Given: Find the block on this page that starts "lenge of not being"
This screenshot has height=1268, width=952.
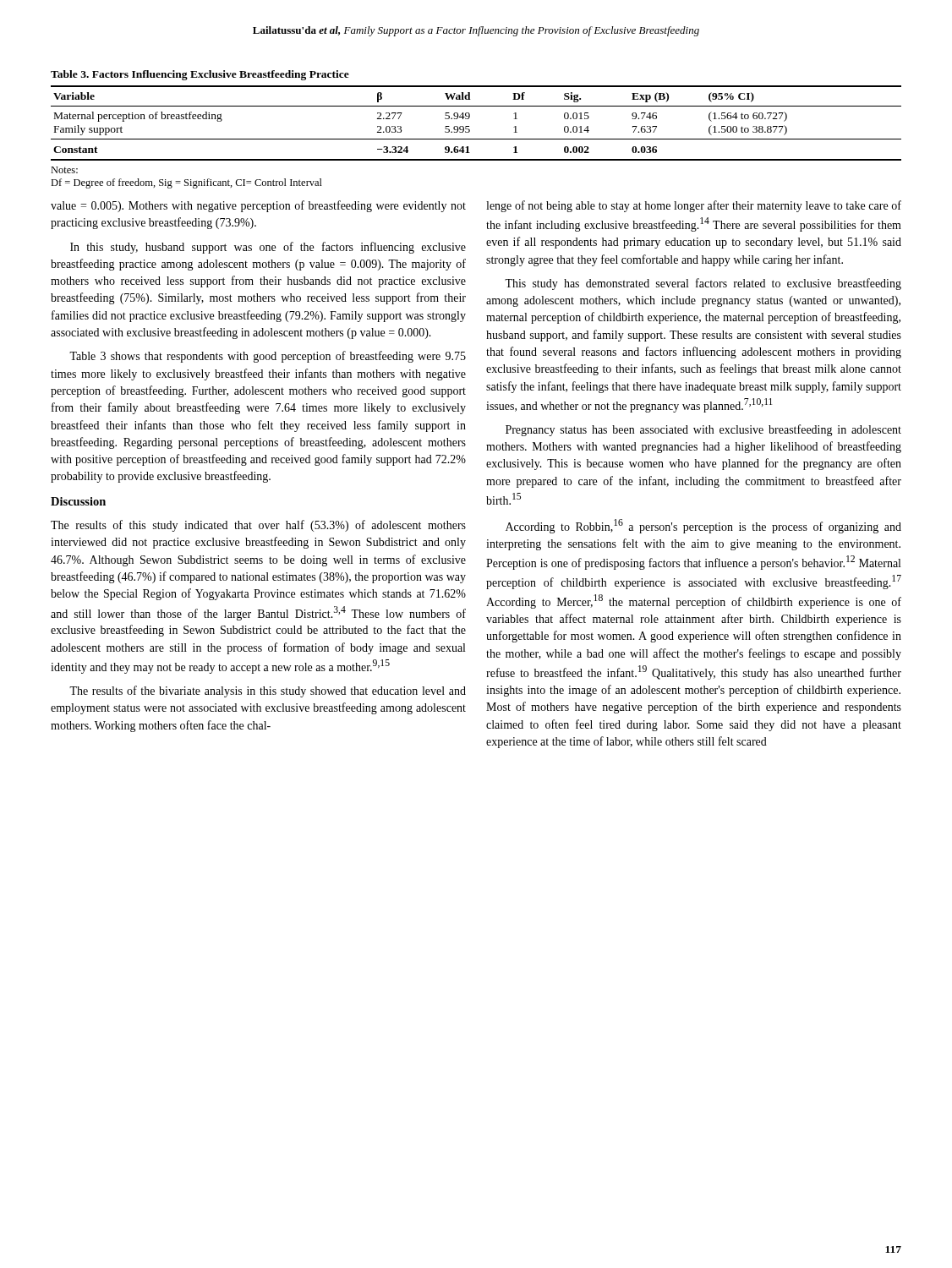Looking at the screenshot, I should point(694,474).
